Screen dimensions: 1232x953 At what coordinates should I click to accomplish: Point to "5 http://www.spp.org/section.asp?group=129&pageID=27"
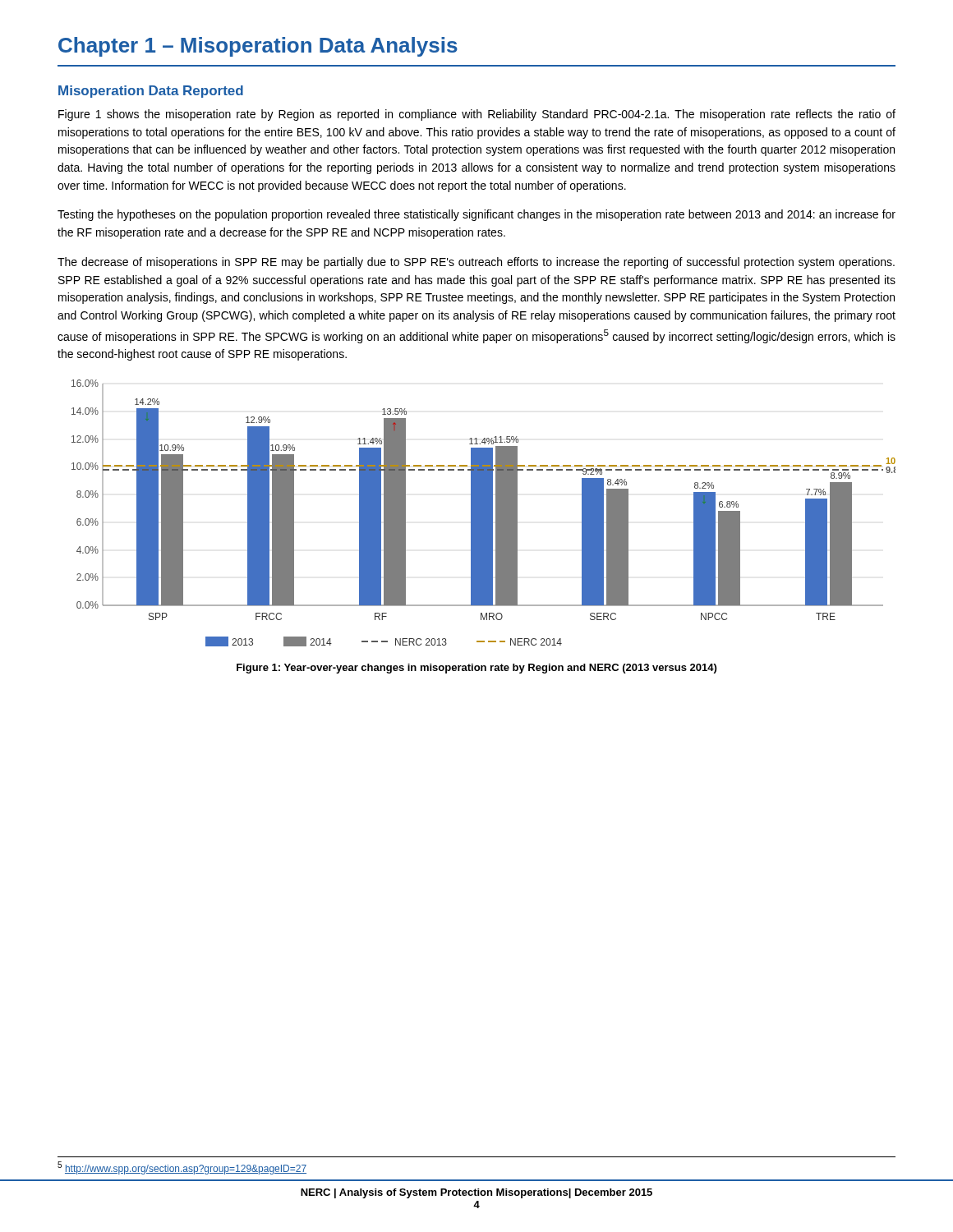click(182, 1168)
